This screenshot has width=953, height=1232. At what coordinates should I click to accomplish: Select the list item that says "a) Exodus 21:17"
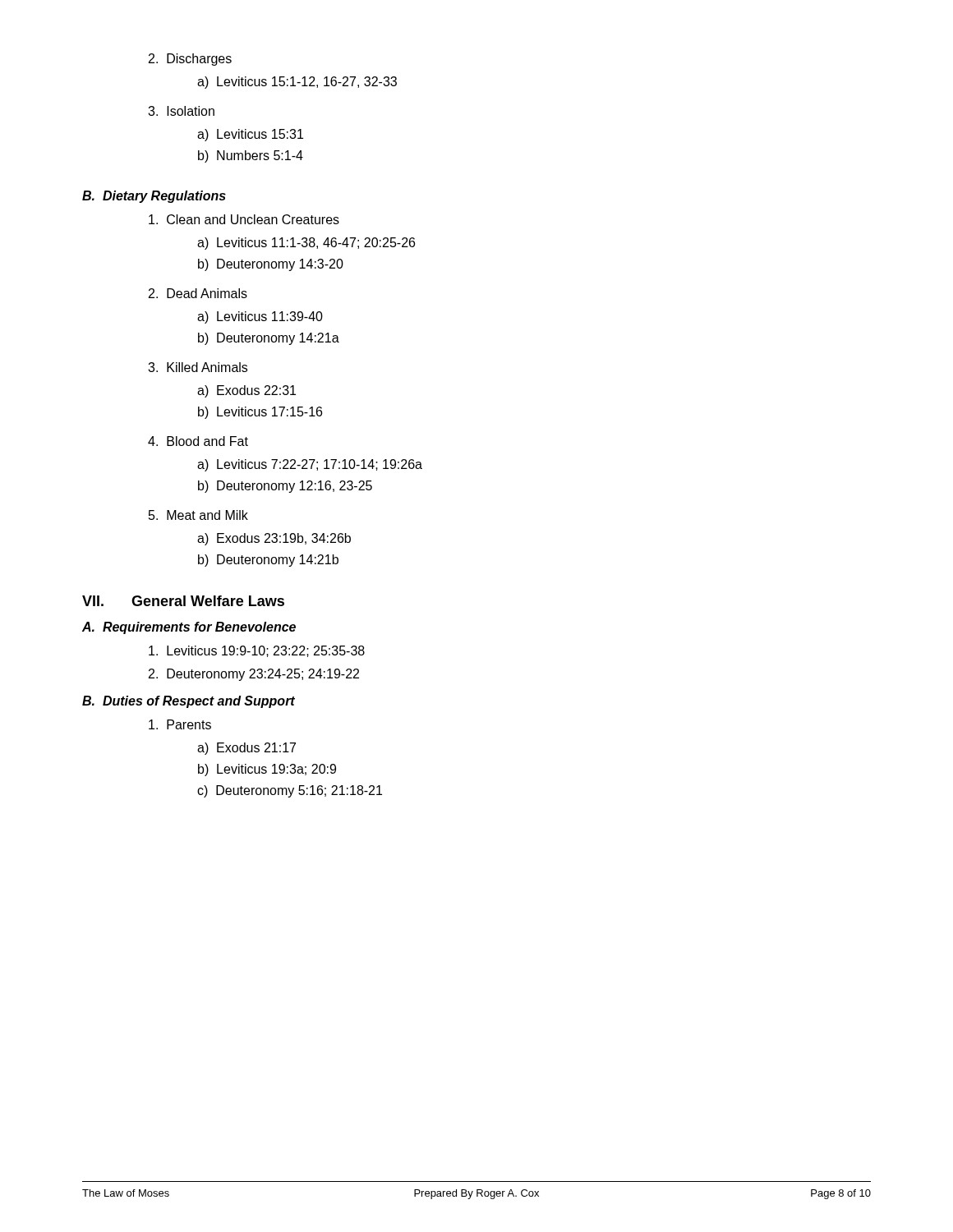point(247,748)
